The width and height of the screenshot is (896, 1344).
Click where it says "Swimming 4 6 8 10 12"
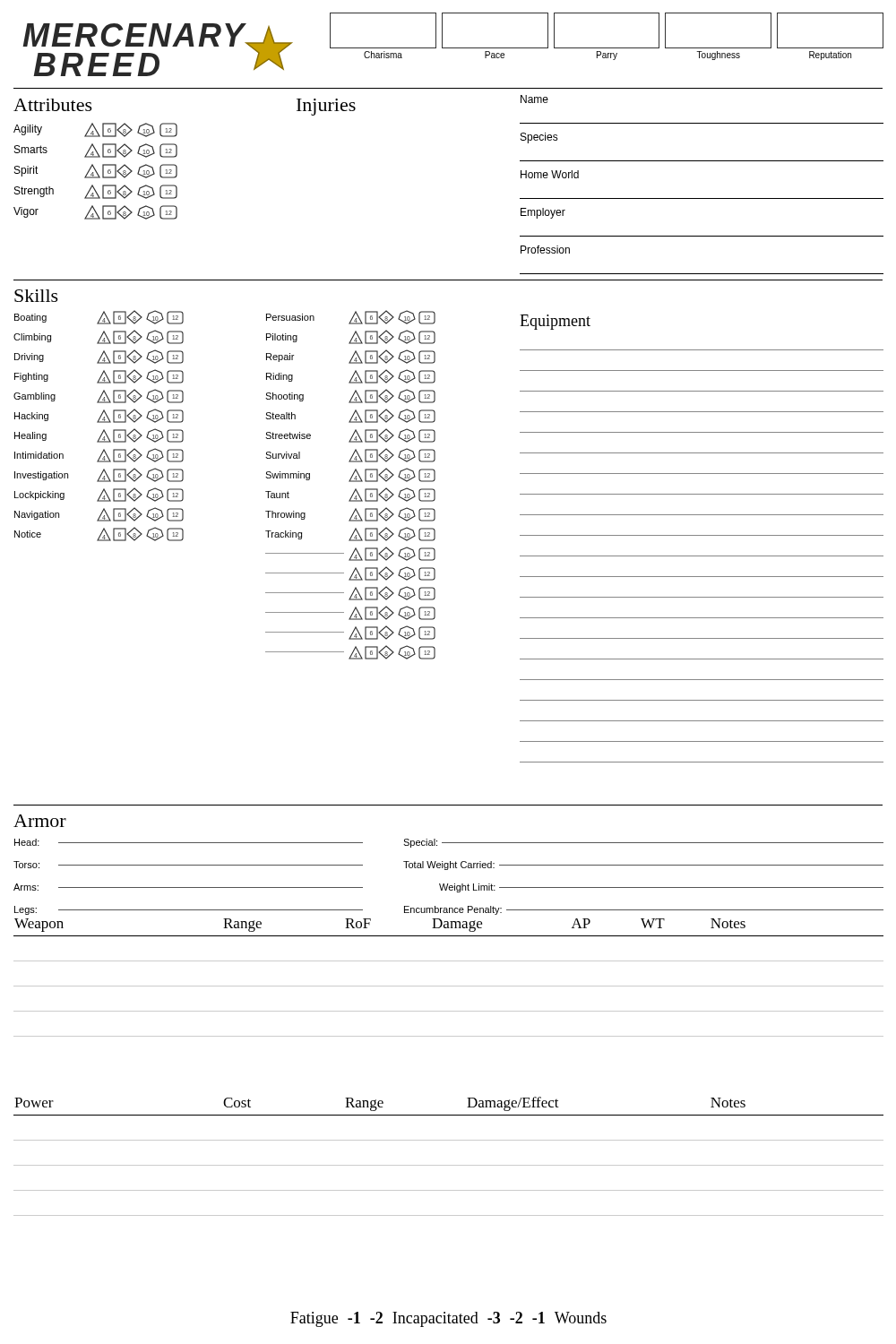pos(358,474)
